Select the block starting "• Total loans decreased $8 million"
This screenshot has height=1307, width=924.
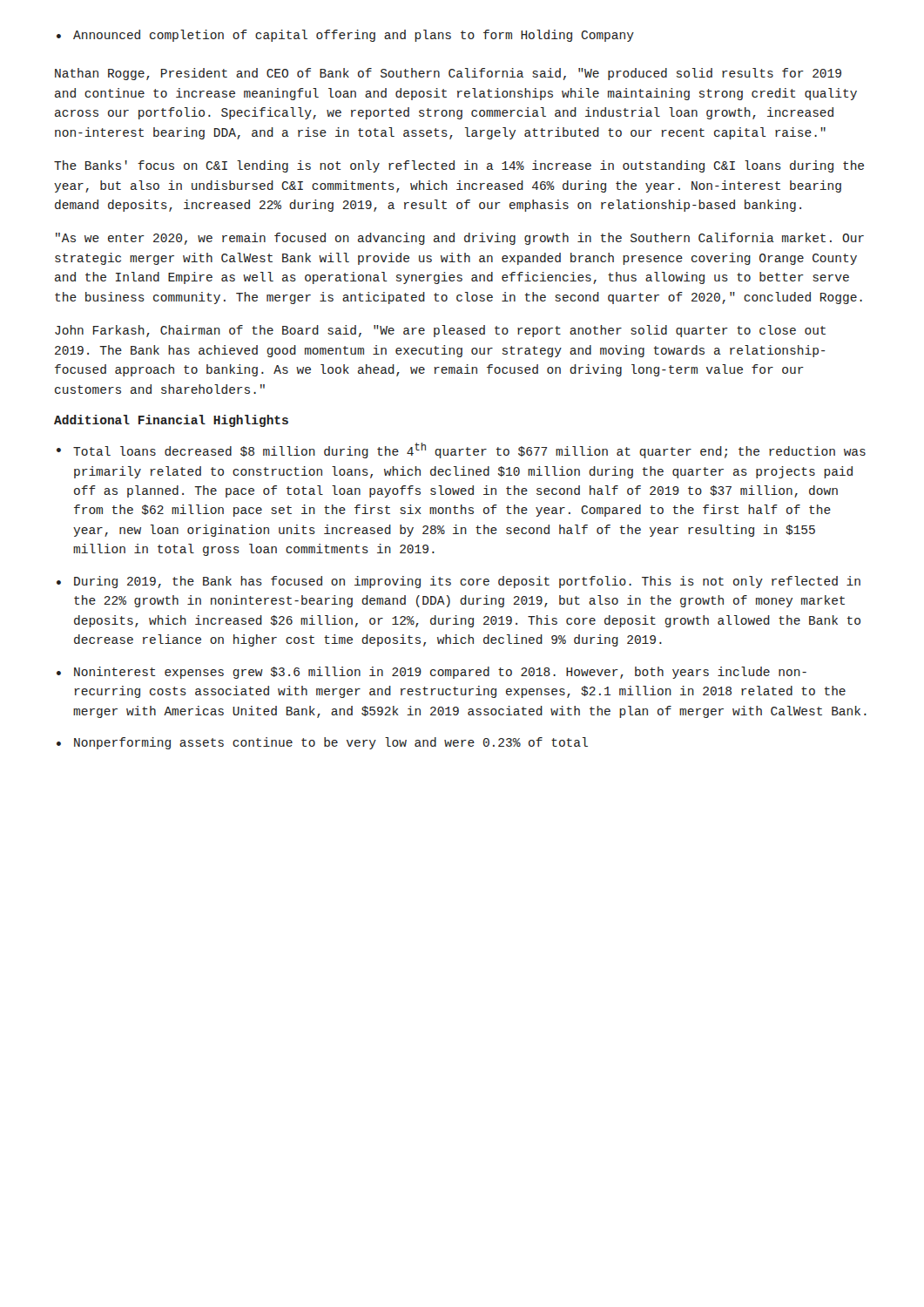(x=462, y=500)
